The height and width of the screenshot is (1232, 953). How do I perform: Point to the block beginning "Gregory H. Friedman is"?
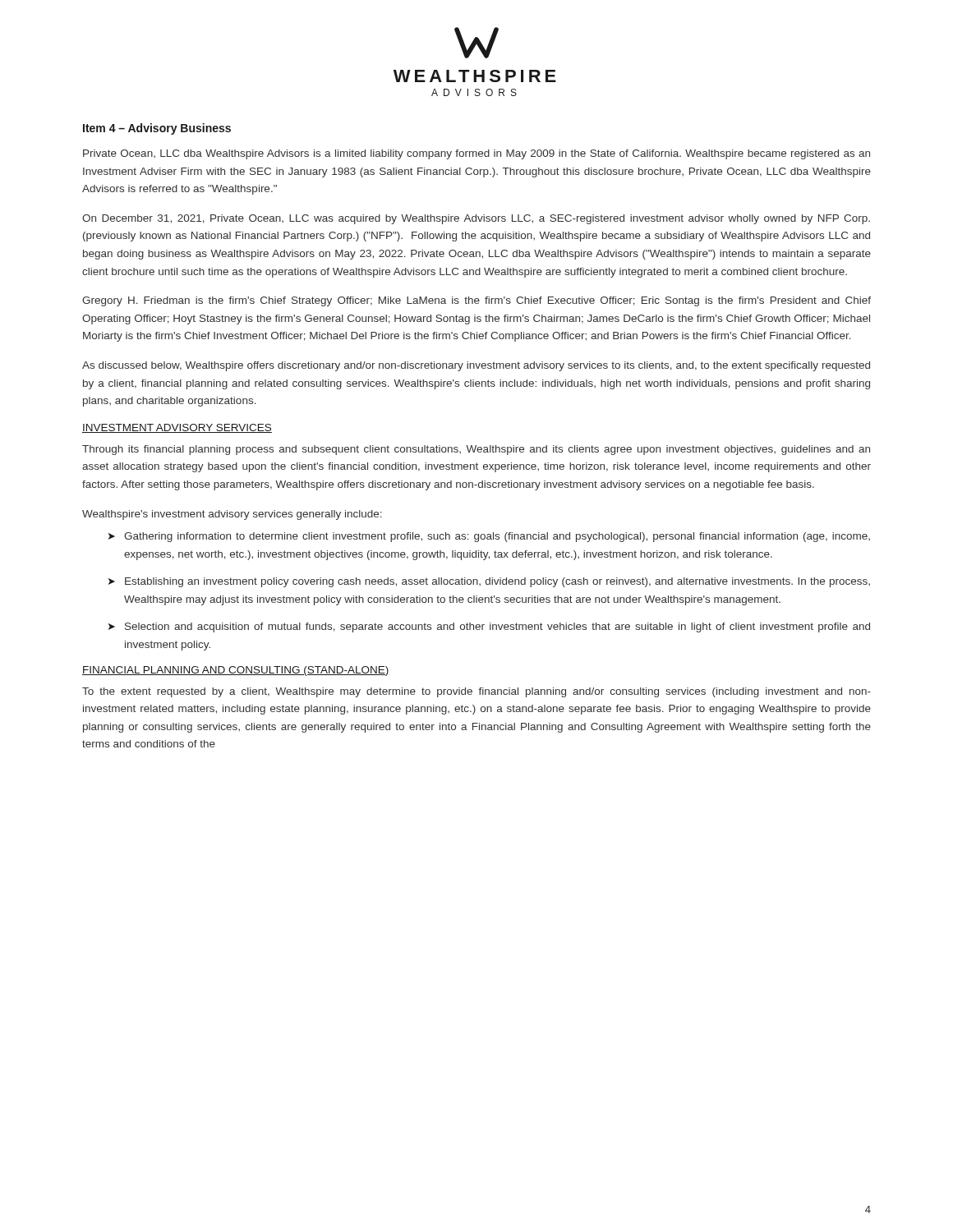coord(476,318)
